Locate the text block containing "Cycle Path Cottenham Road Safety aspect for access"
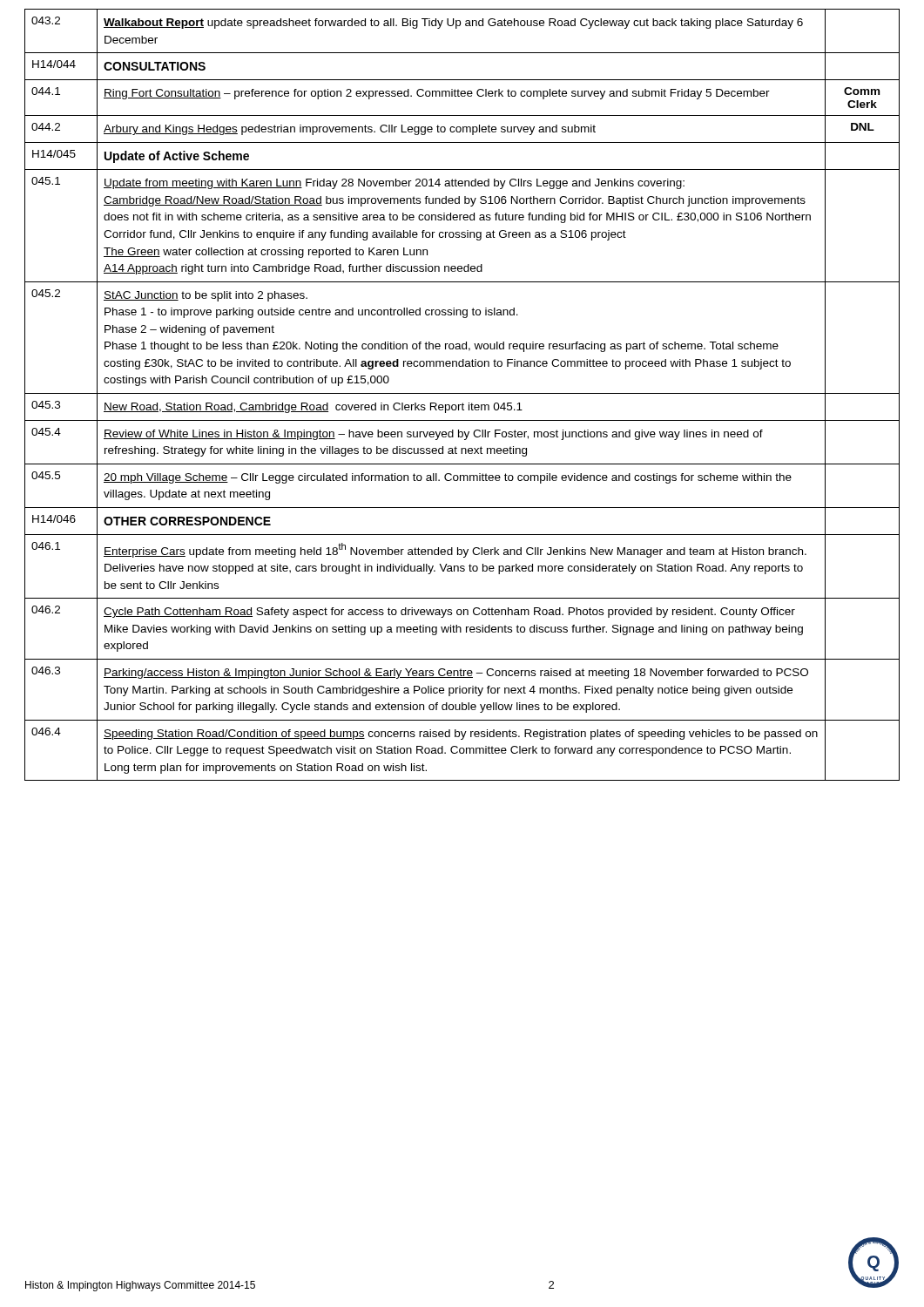Viewport: 924px width, 1307px height. [x=454, y=629]
